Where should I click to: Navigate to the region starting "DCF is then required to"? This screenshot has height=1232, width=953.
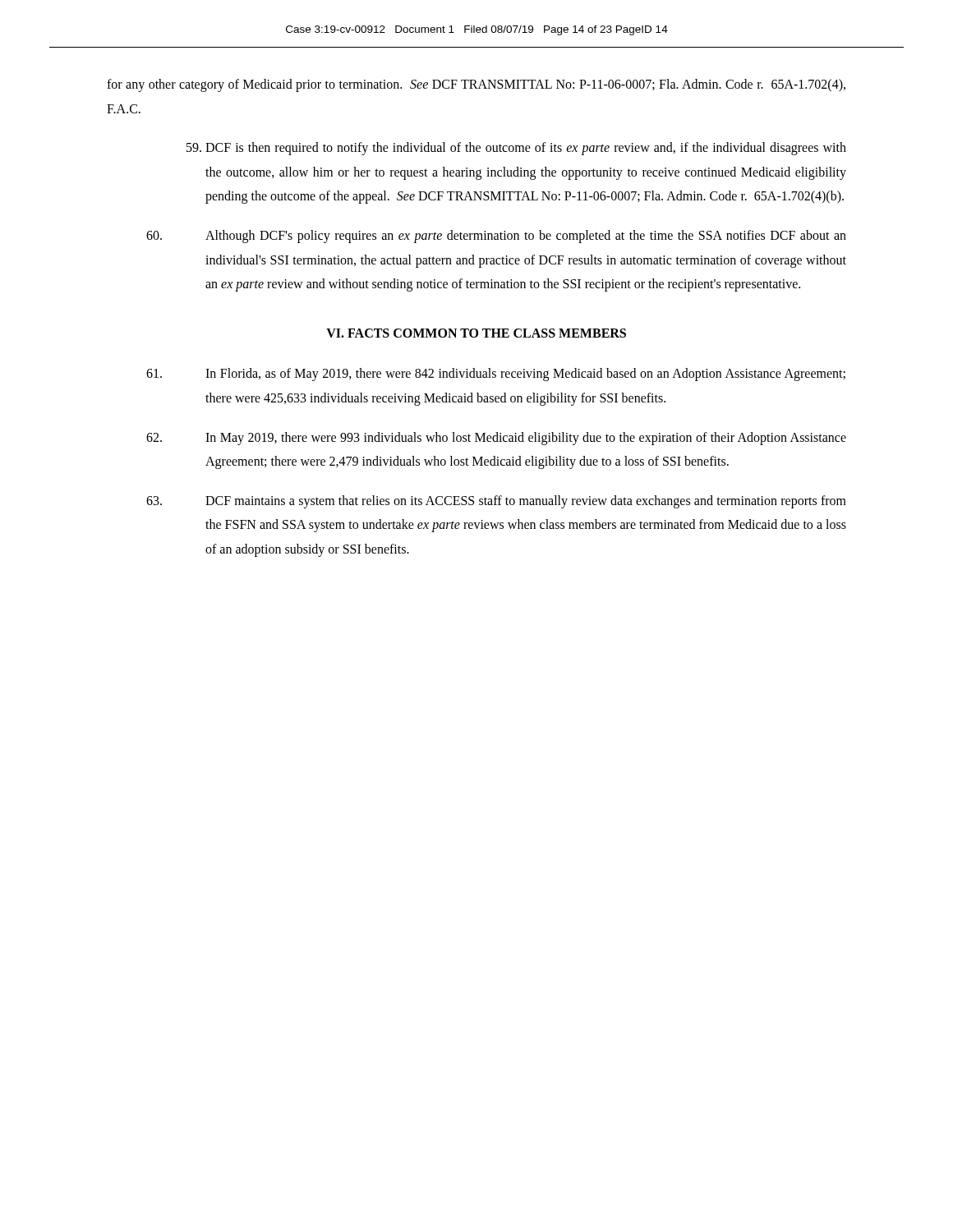click(x=476, y=172)
